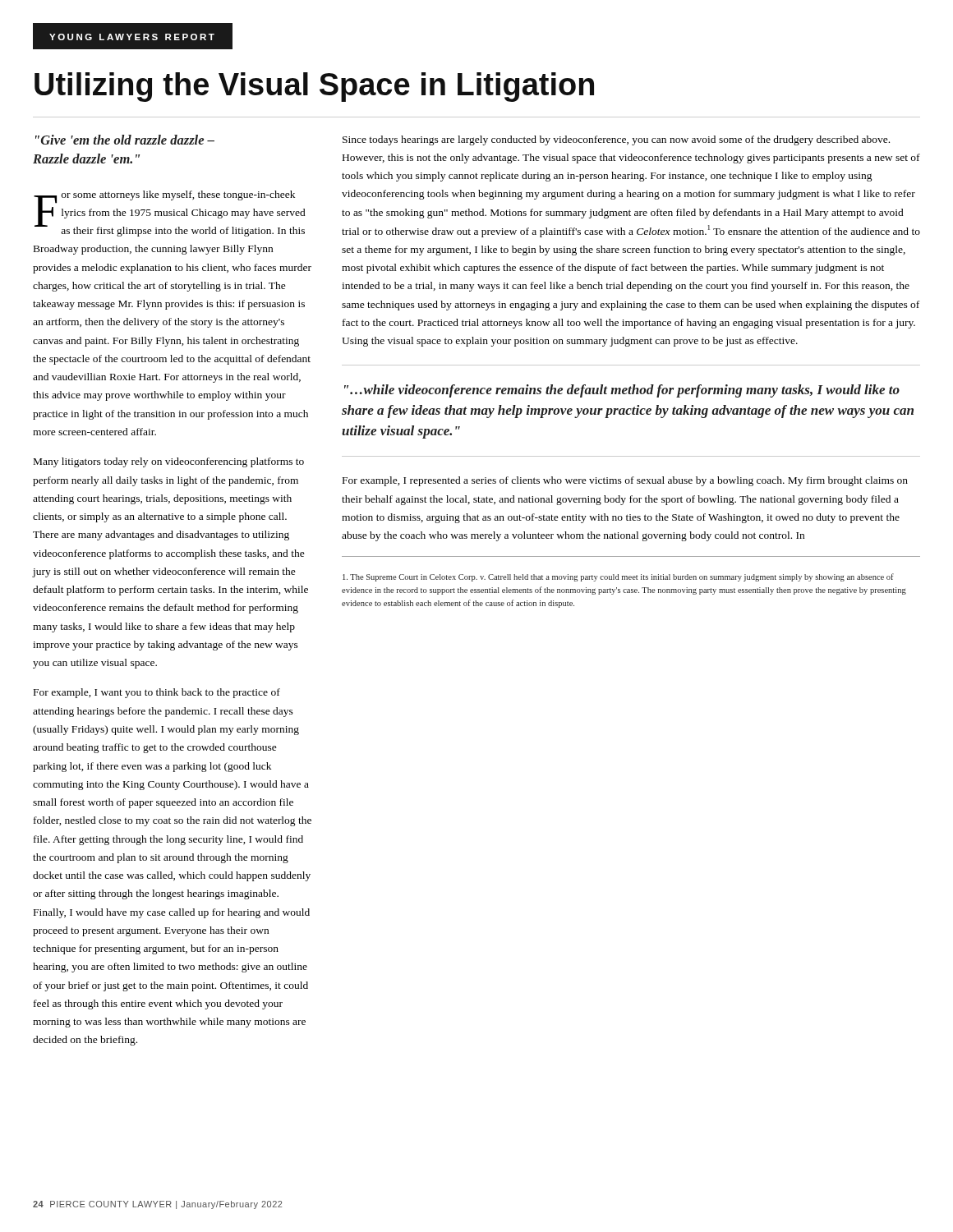
Task: Click the title that begins "Utilizing the Visual Space"
Action: point(476,85)
